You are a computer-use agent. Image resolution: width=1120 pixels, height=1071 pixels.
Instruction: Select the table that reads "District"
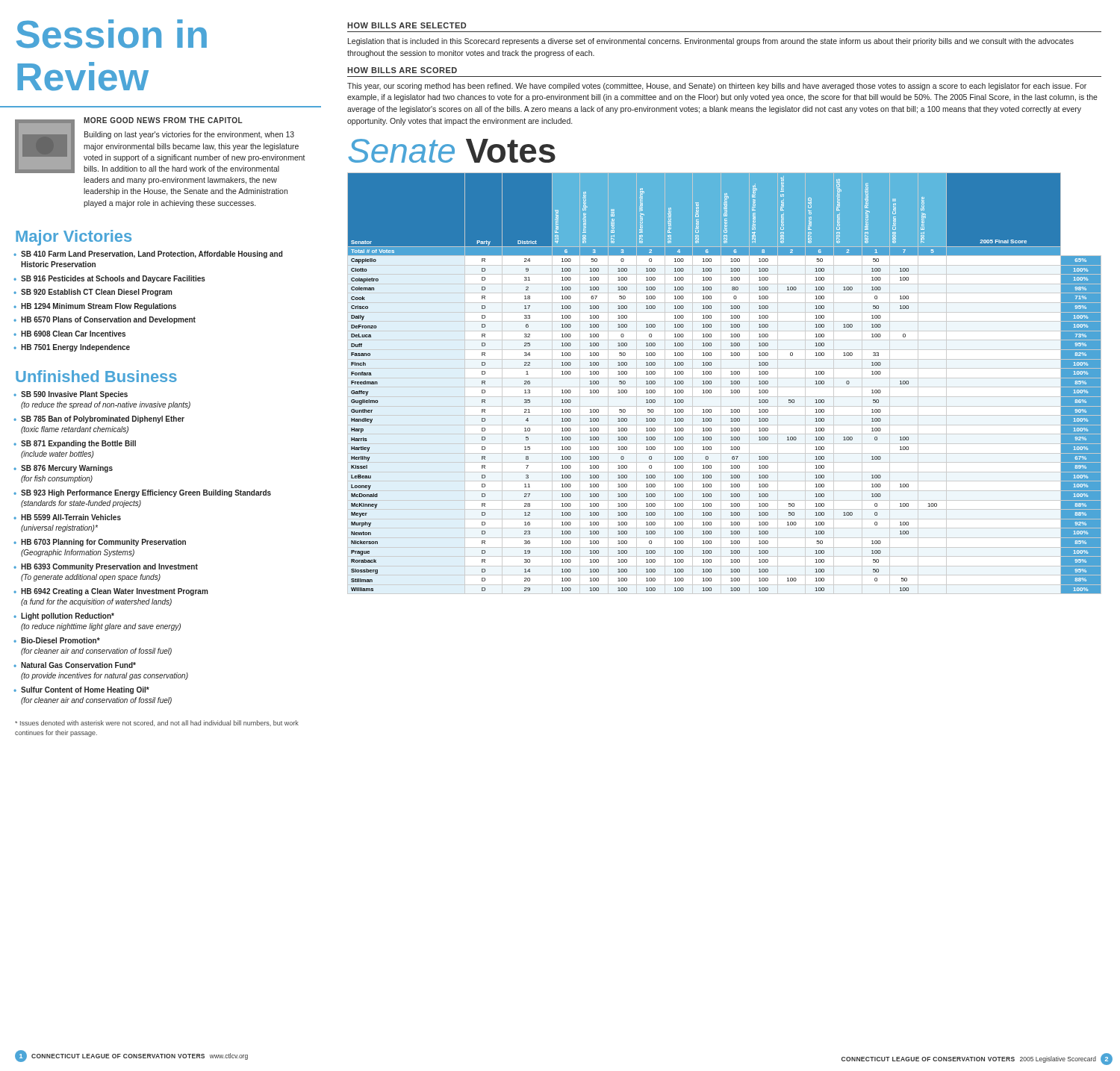click(724, 383)
